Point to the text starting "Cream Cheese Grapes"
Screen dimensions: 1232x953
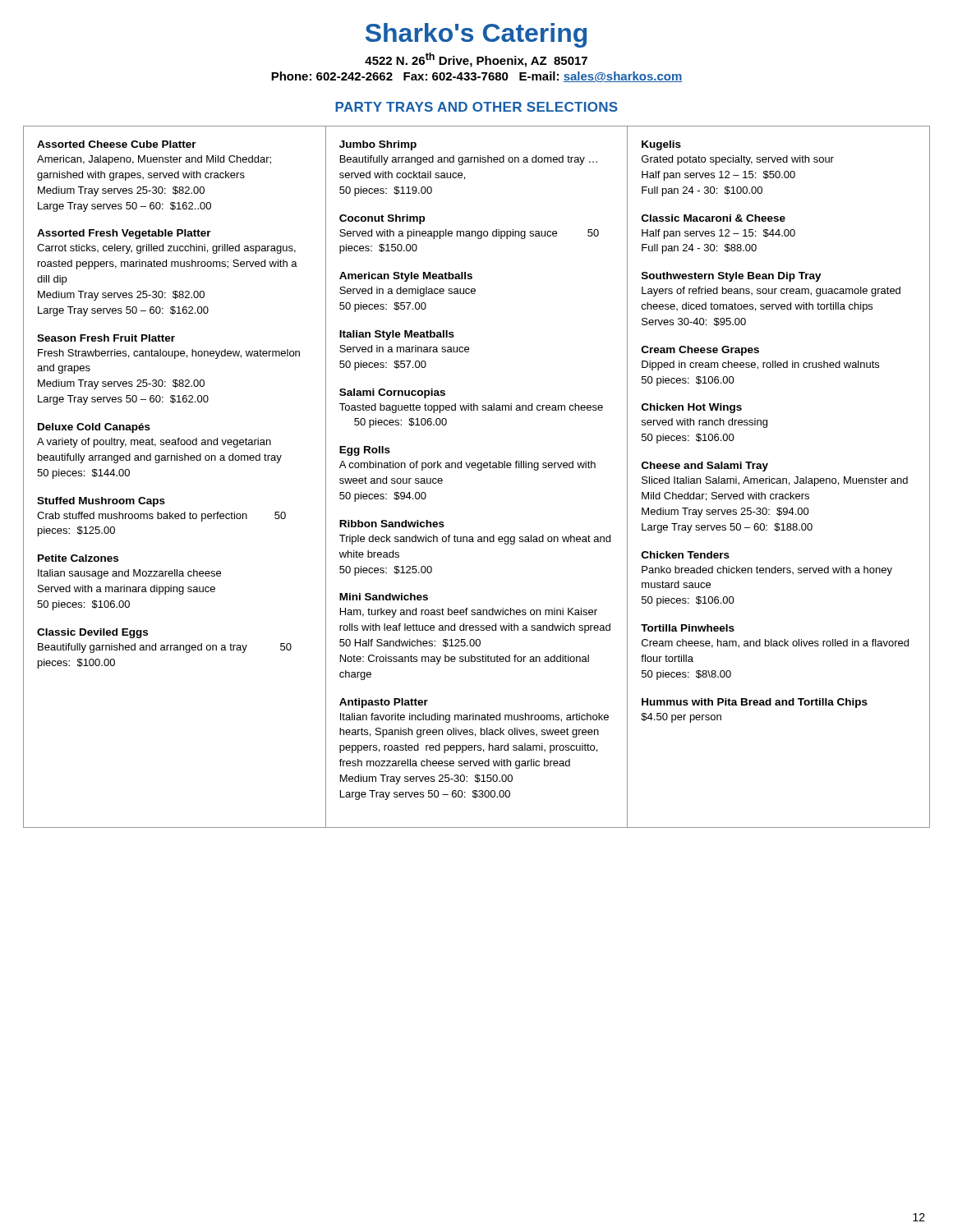[779, 366]
